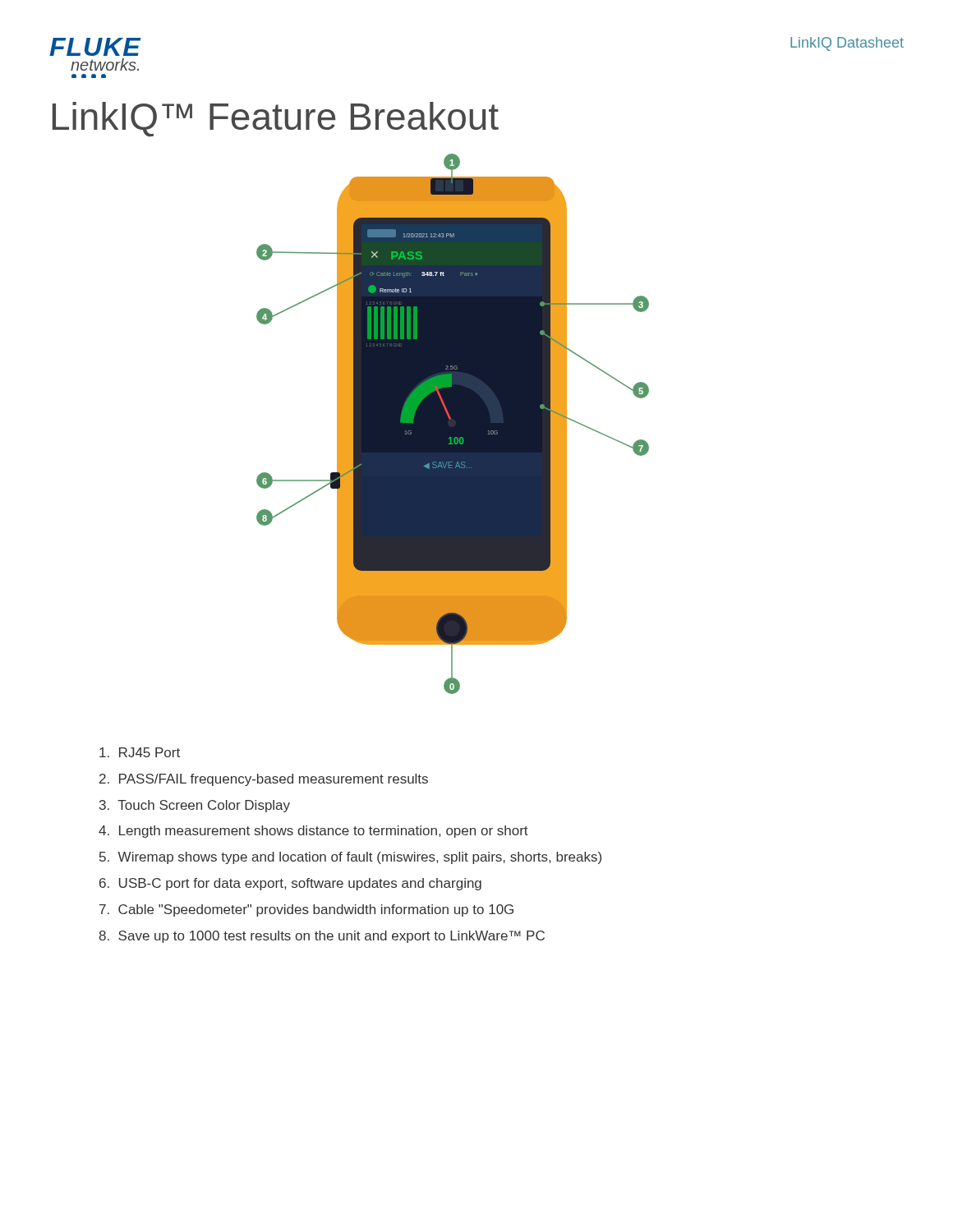This screenshot has height=1232, width=953.
Task: Locate the region starting "RJ45 Port"
Action: coord(139,753)
